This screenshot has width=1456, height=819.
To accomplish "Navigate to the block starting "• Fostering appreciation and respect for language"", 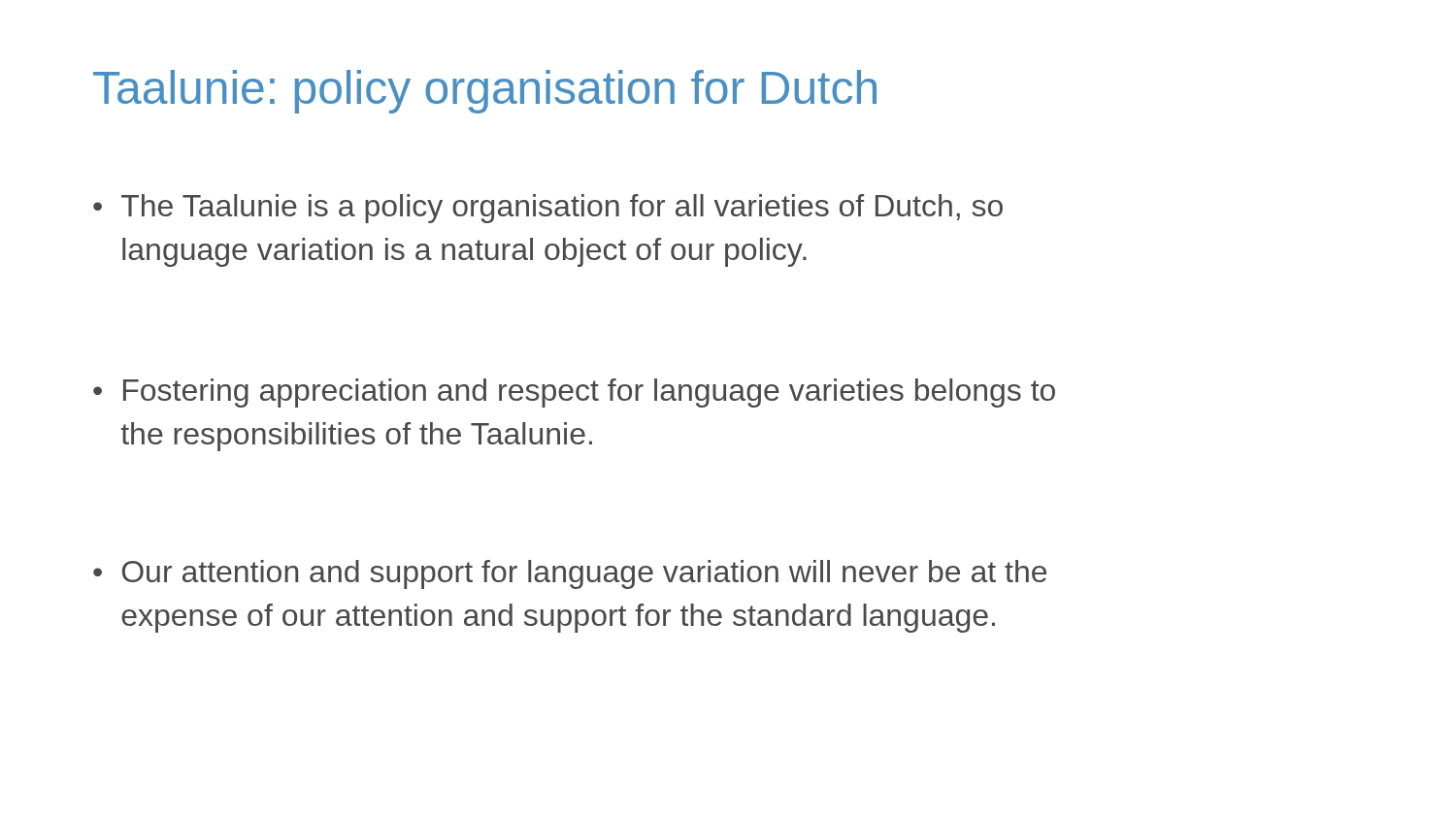I will pos(728,412).
